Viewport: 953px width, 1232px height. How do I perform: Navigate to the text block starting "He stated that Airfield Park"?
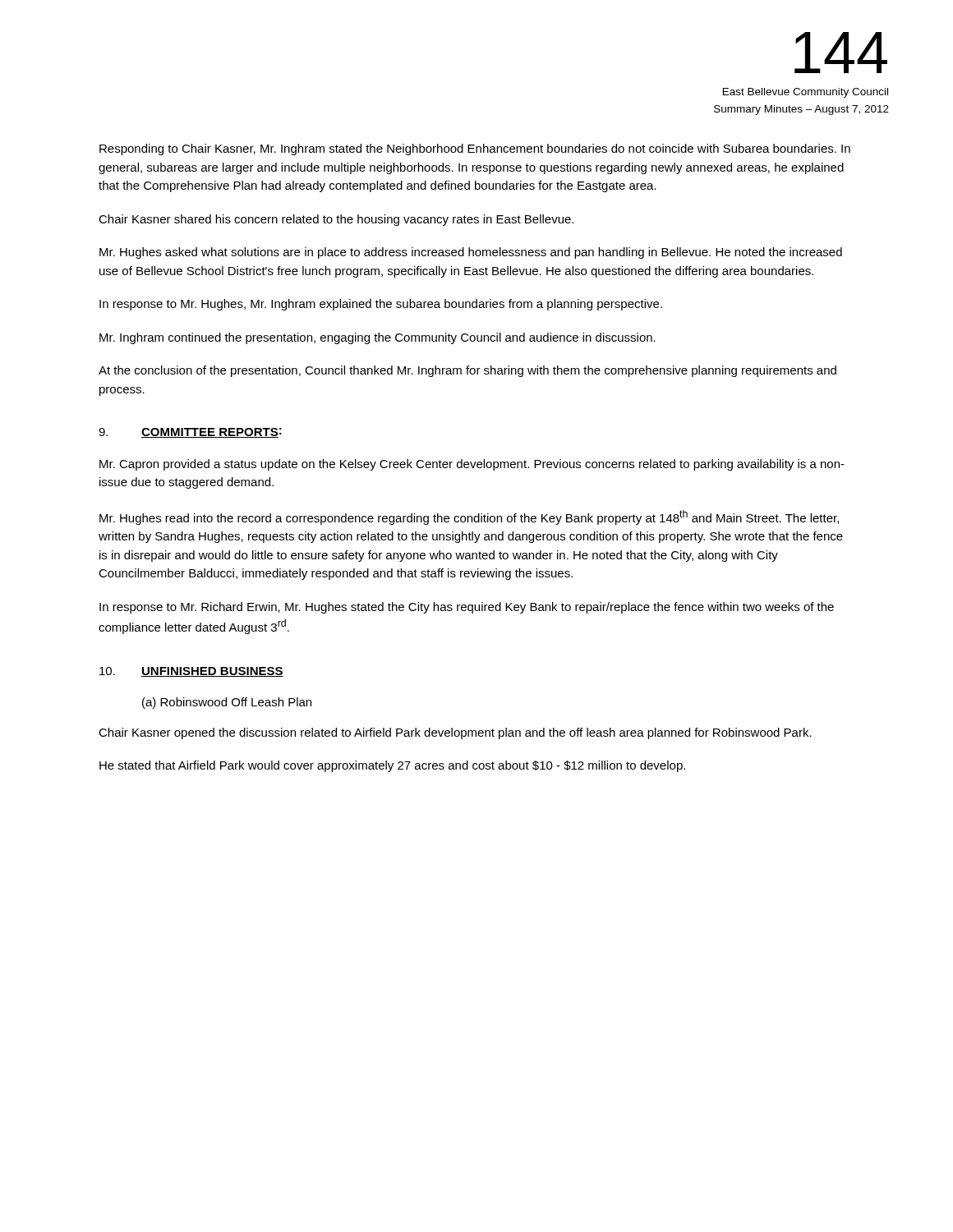(x=392, y=765)
